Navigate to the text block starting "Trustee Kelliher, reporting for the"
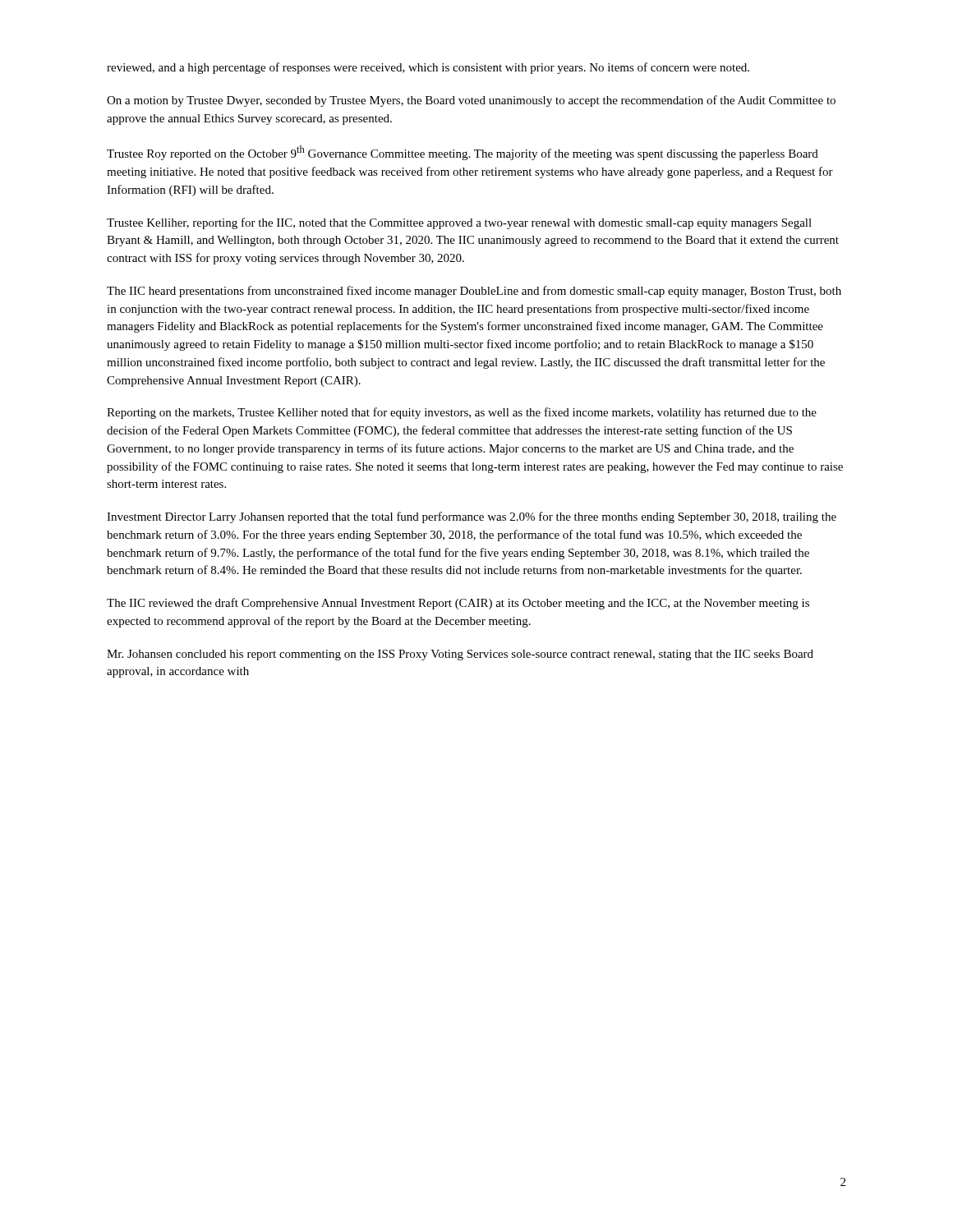953x1232 pixels. coord(473,240)
